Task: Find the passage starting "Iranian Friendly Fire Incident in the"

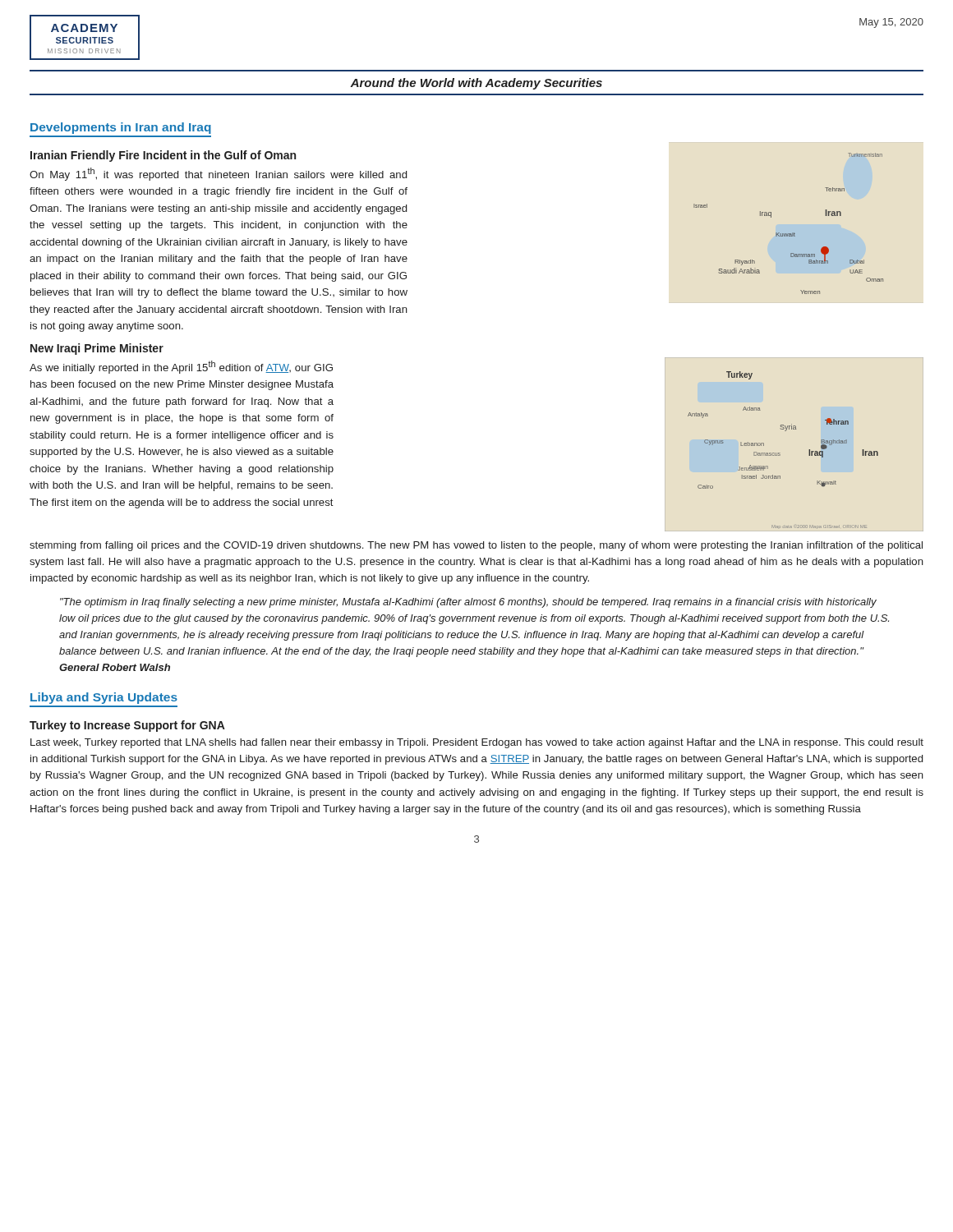Action: [219, 155]
